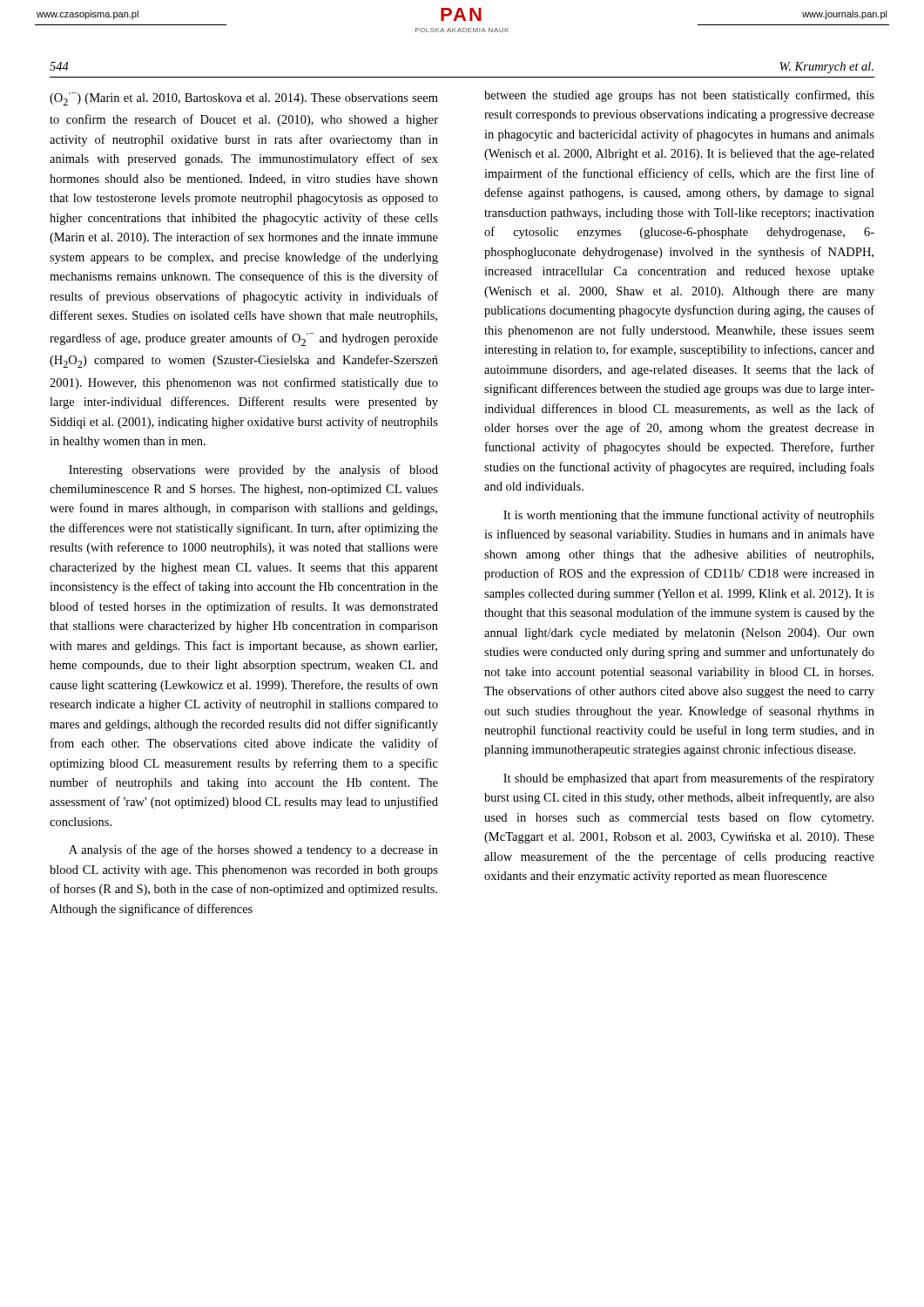Locate the text block starting "A analysis of the"
The height and width of the screenshot is (1307, 924).
pos(244,879)
